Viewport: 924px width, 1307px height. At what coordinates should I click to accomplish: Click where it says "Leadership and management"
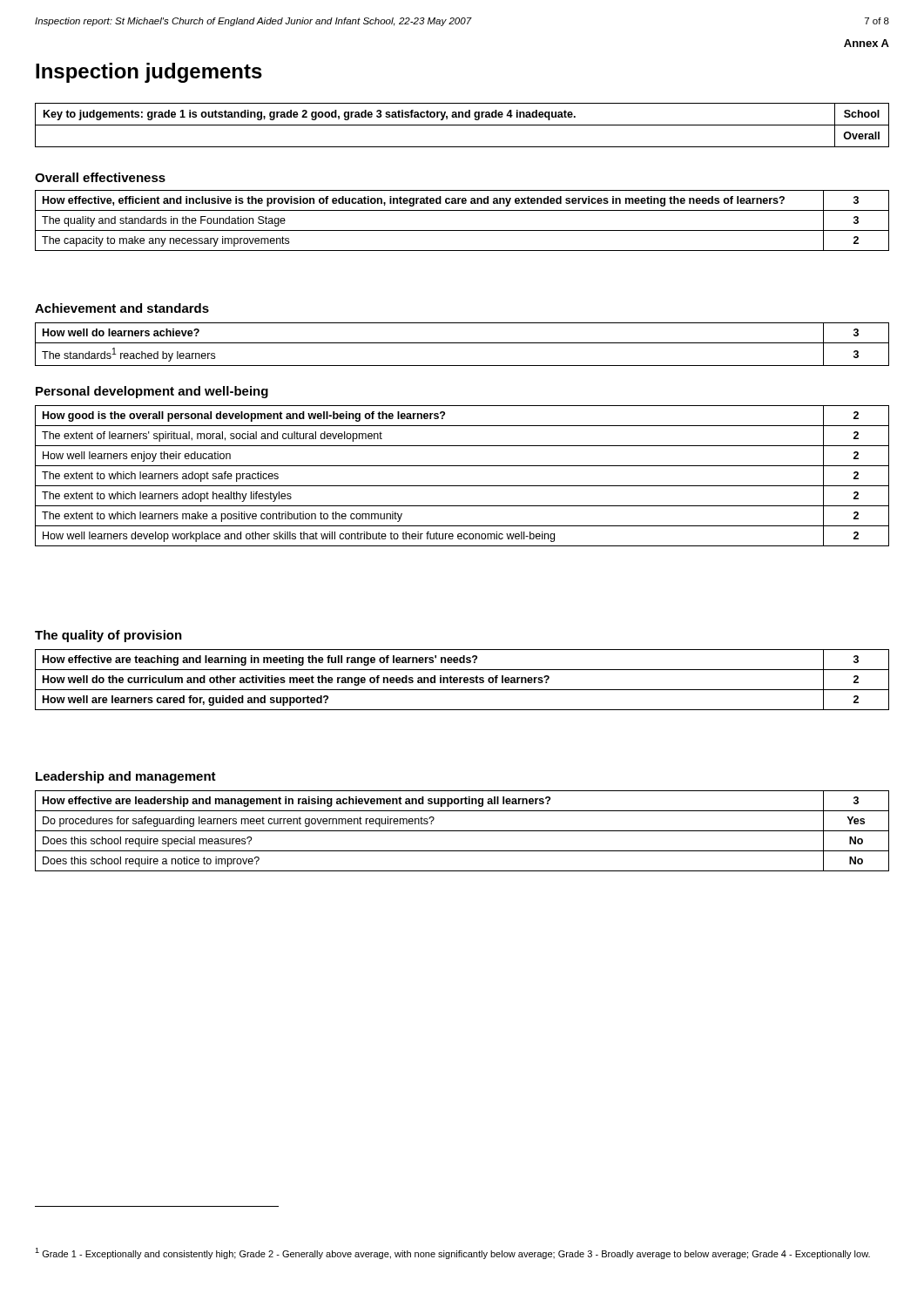[125, 776]
